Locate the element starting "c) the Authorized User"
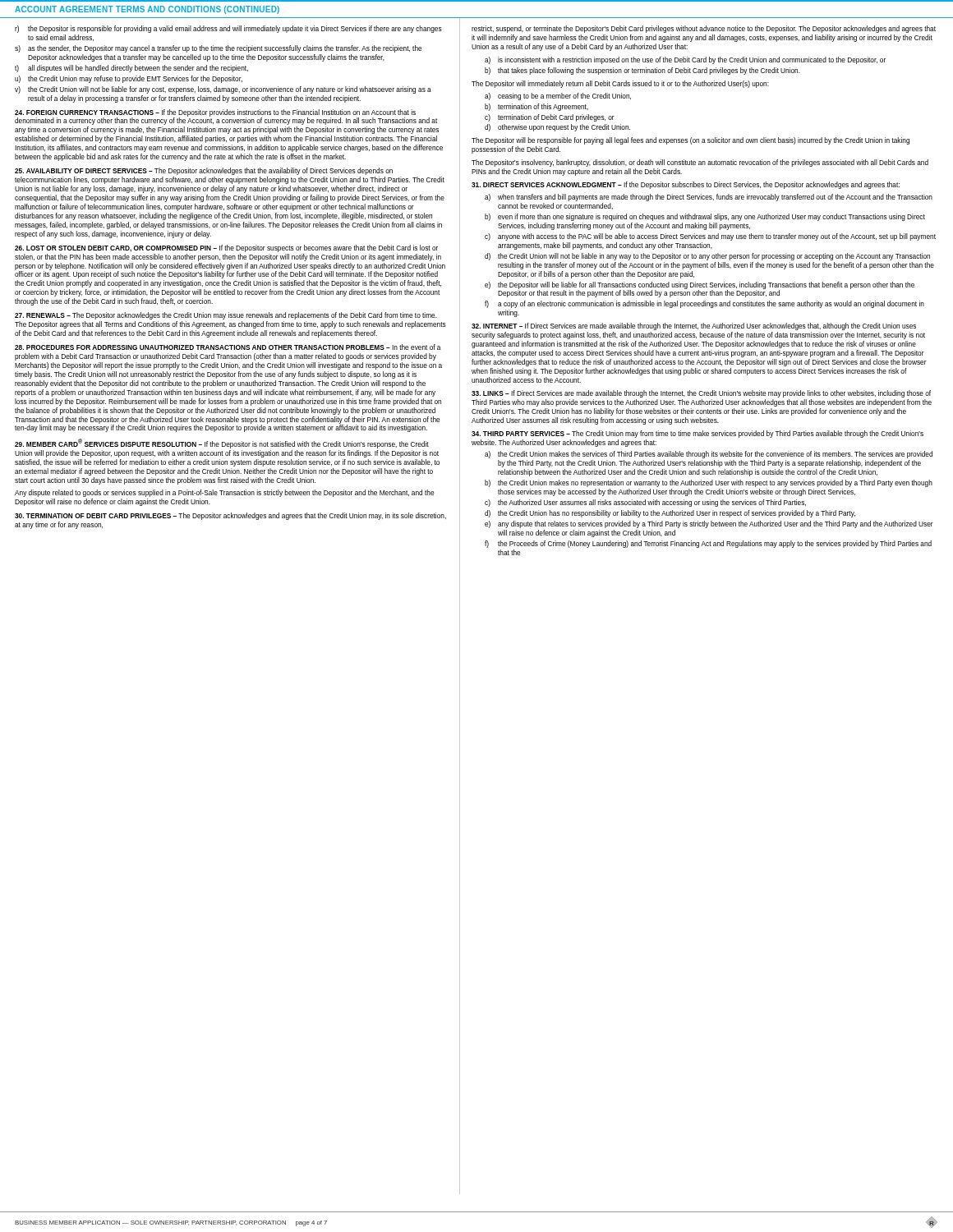The width and height of the screenshot is (953, 1232). (x=711, y=503)
